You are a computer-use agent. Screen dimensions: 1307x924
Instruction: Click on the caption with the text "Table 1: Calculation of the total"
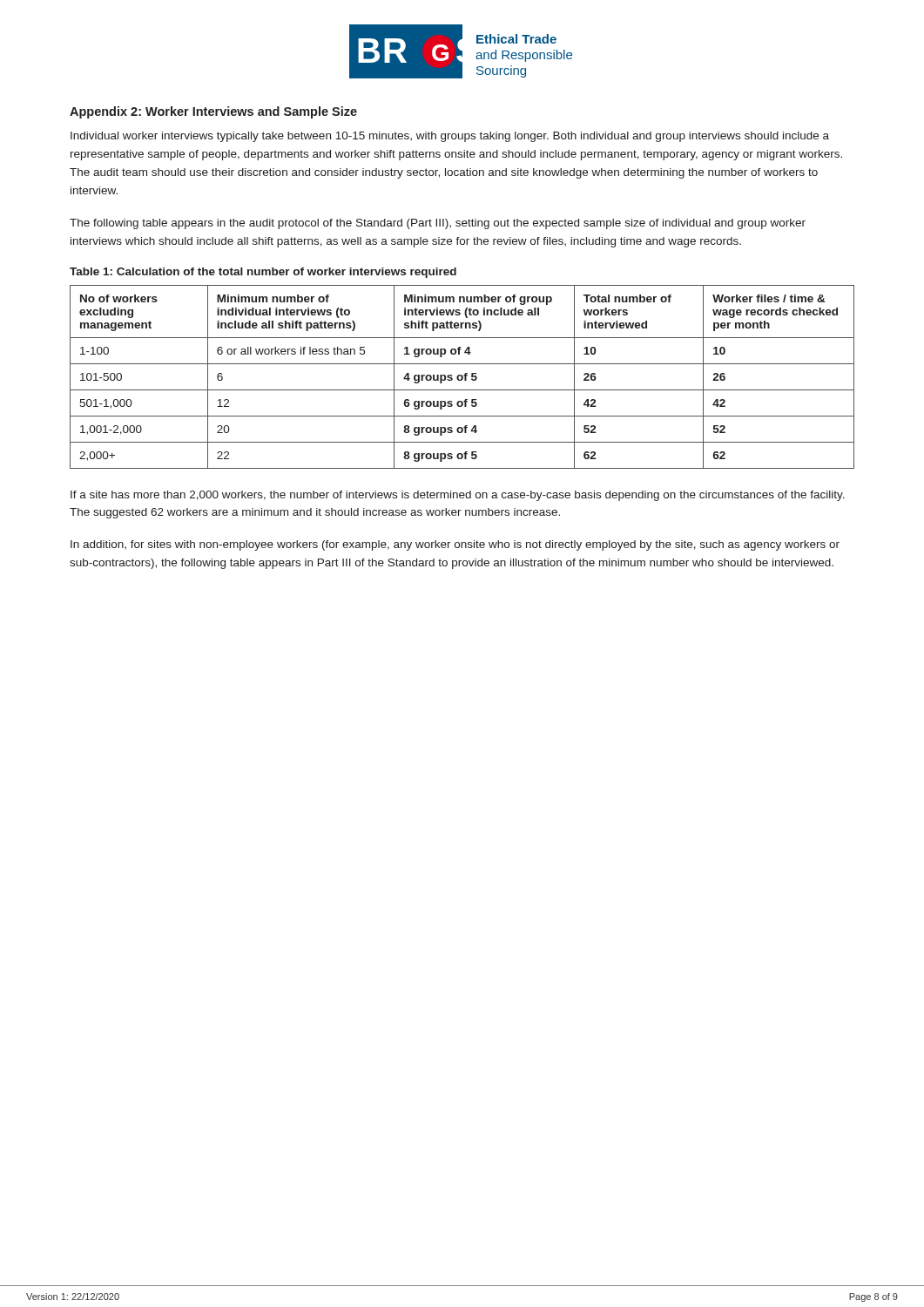(263, 271)
